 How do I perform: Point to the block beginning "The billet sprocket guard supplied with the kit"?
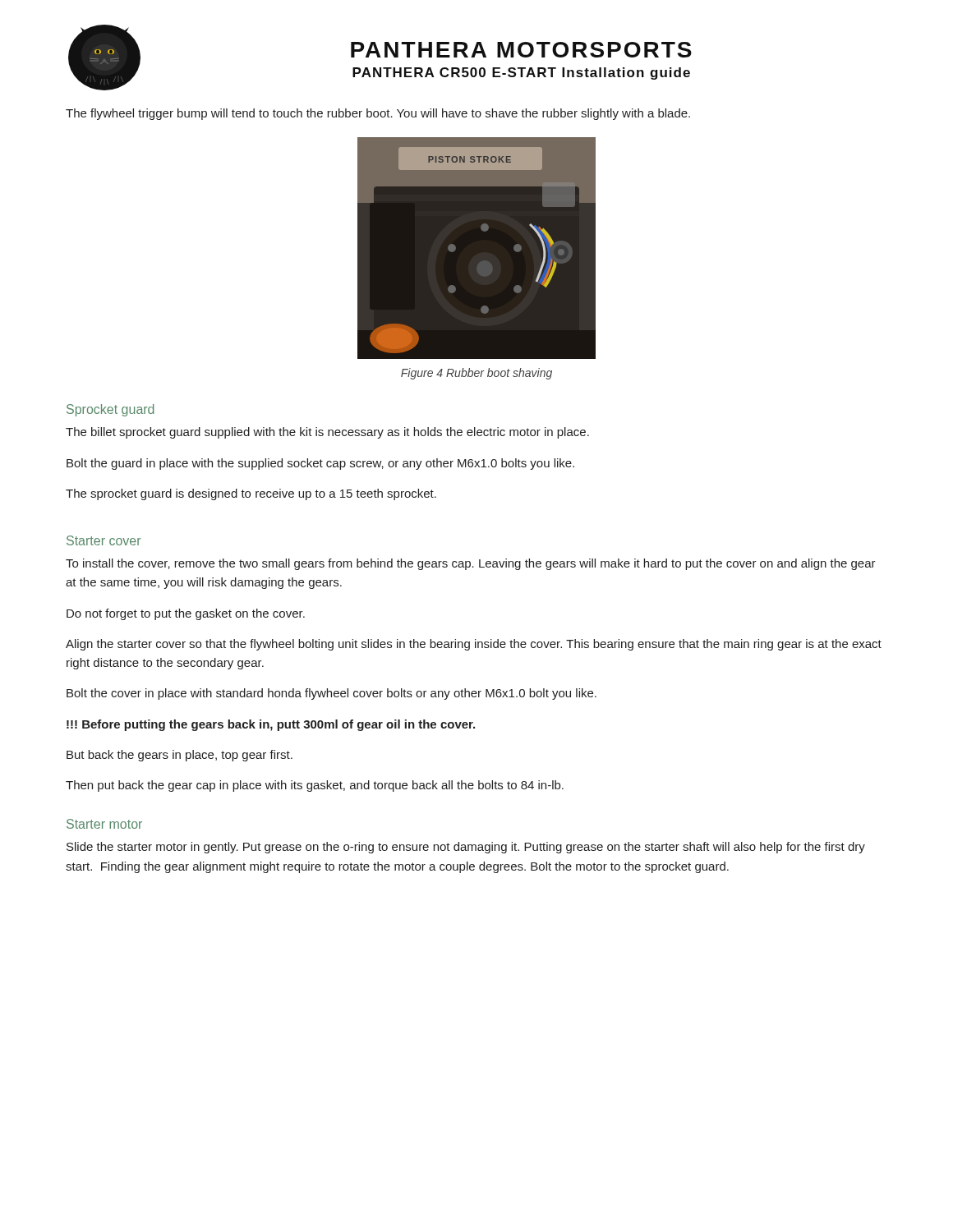[328, 432]
